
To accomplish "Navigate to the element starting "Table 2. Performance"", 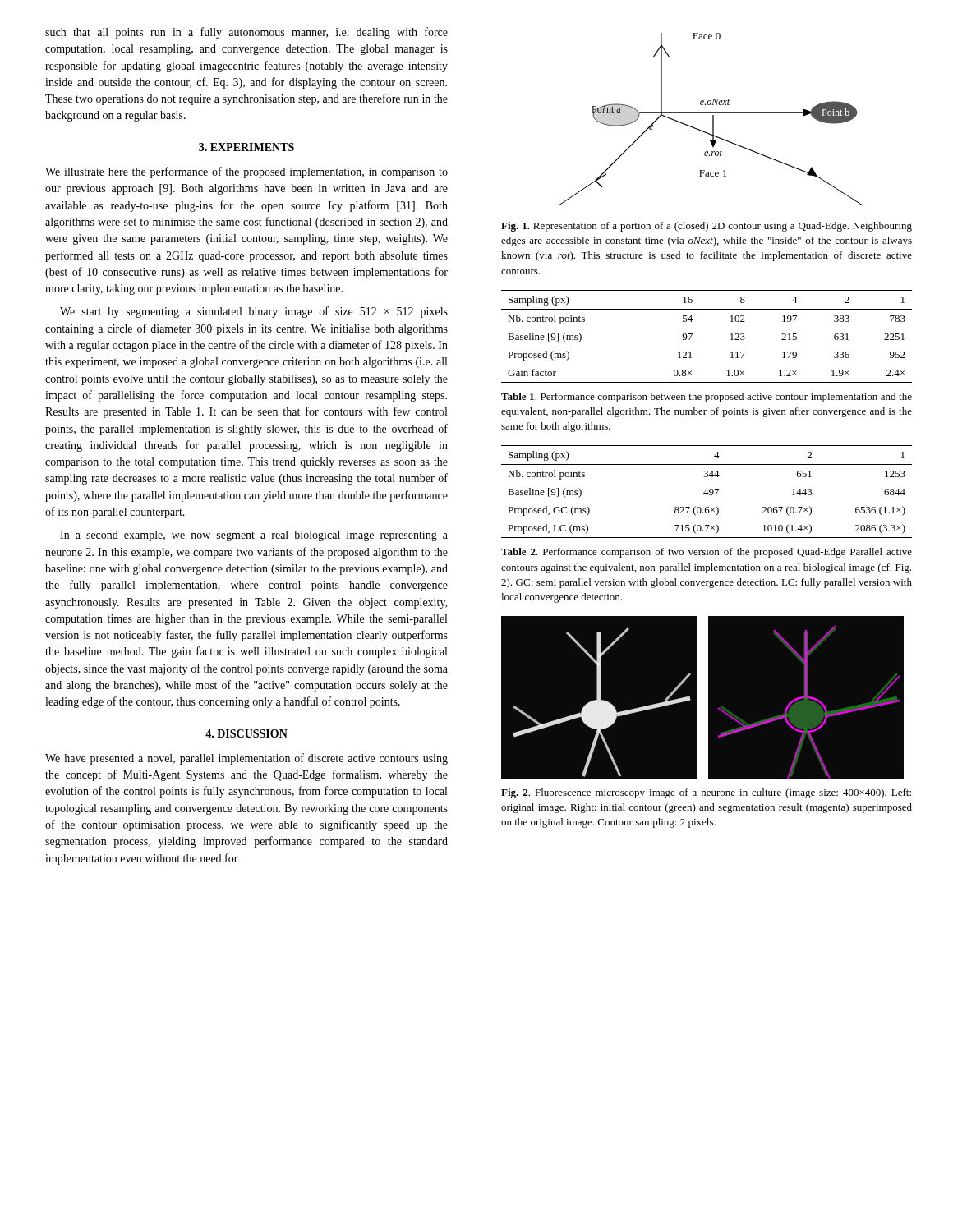I will pos(707,575).
